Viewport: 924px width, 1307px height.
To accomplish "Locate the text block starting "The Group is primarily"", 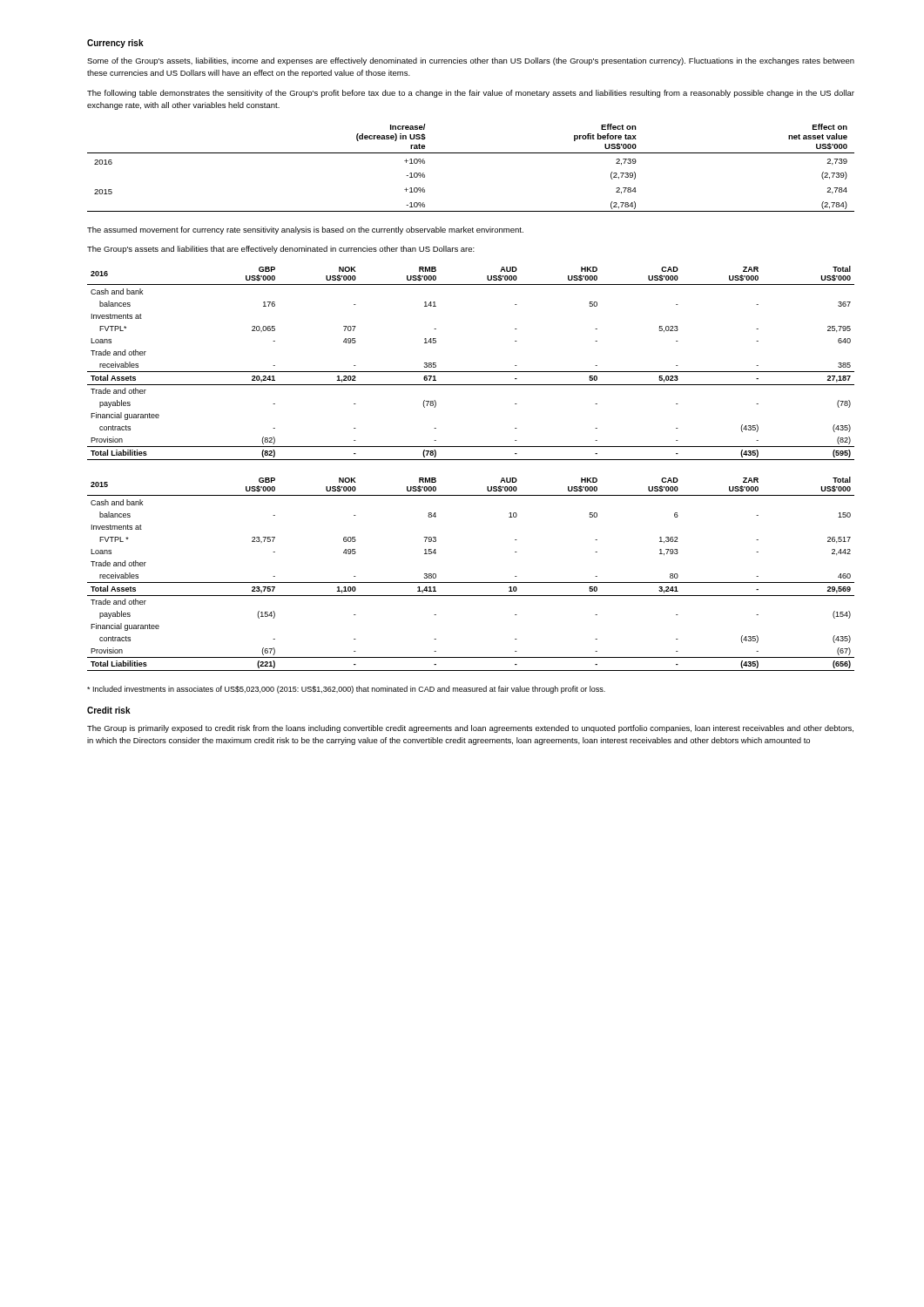I will (471, 734).
